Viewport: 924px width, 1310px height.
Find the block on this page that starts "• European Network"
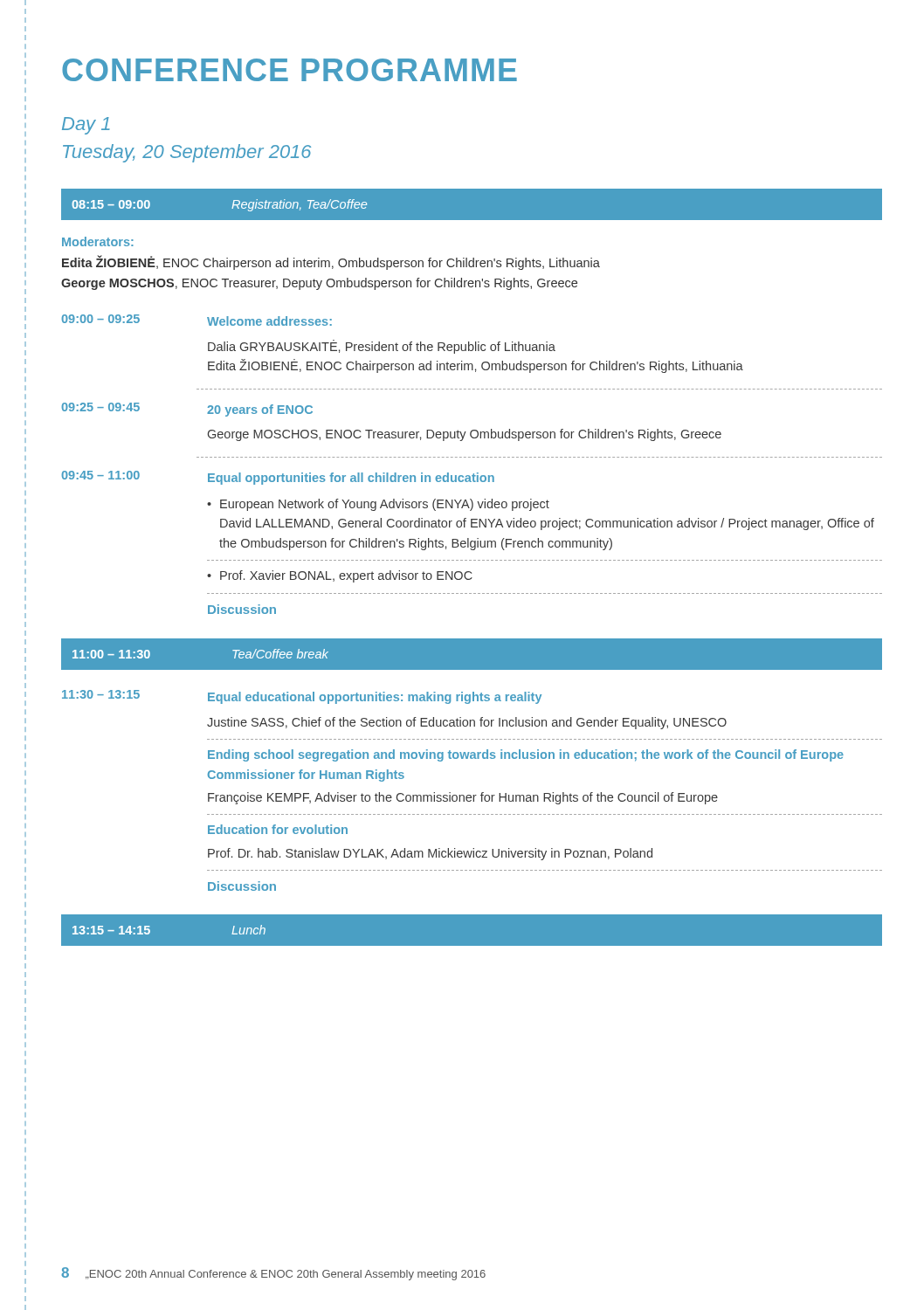(545, 524)
